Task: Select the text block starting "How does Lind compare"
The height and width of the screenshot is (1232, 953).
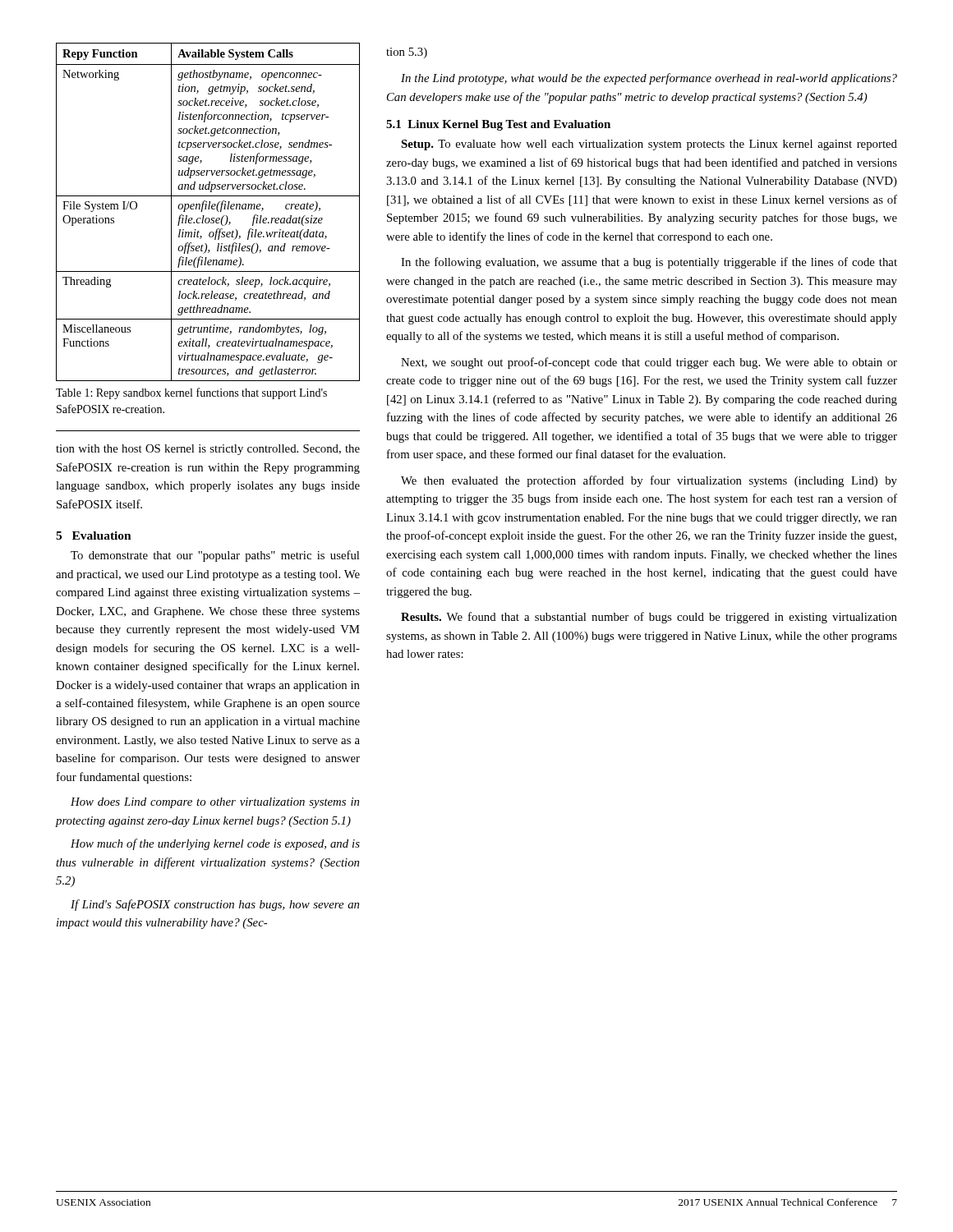Action: tap(208, 811)
